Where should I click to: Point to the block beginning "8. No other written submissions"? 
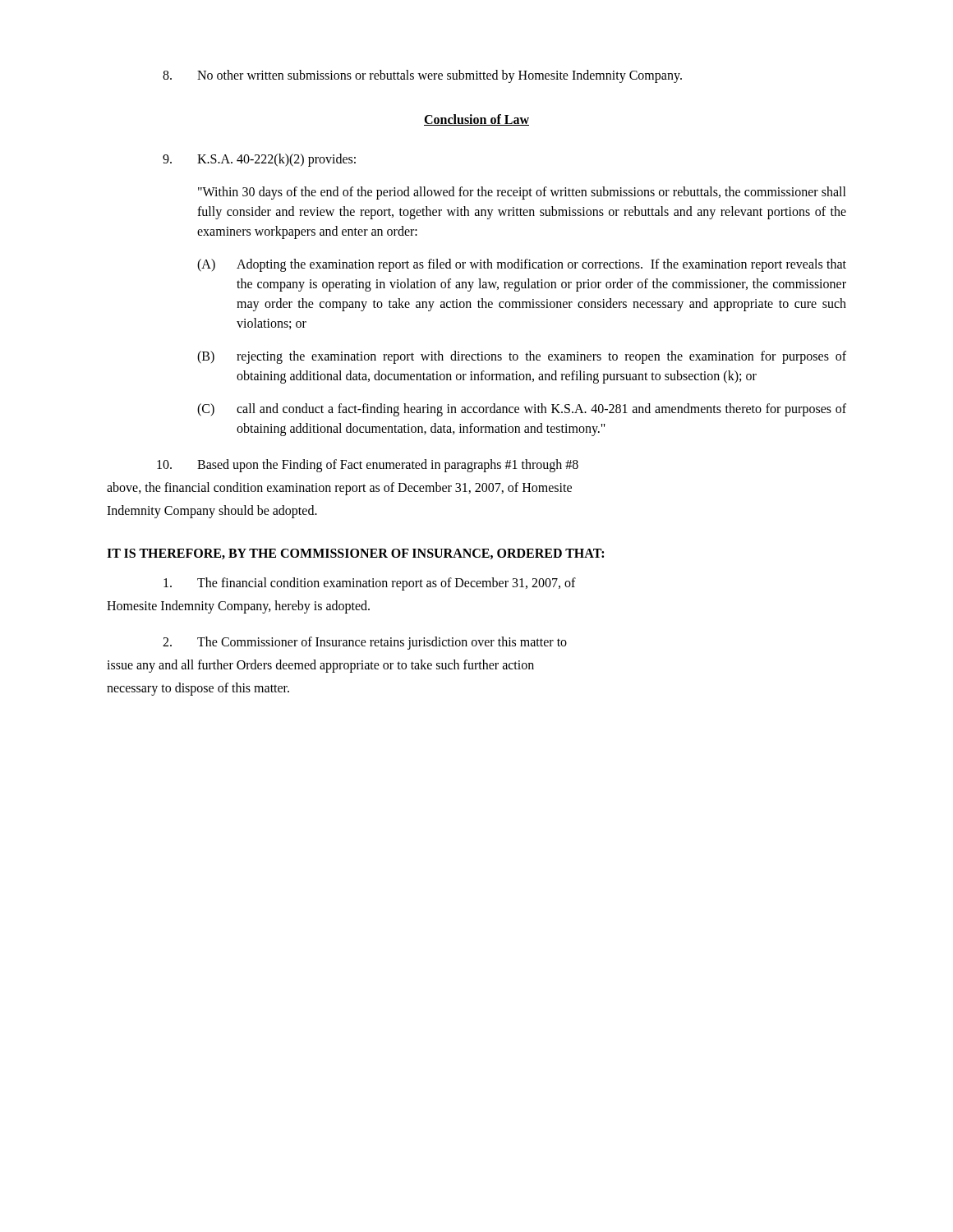tap(476, 76)
